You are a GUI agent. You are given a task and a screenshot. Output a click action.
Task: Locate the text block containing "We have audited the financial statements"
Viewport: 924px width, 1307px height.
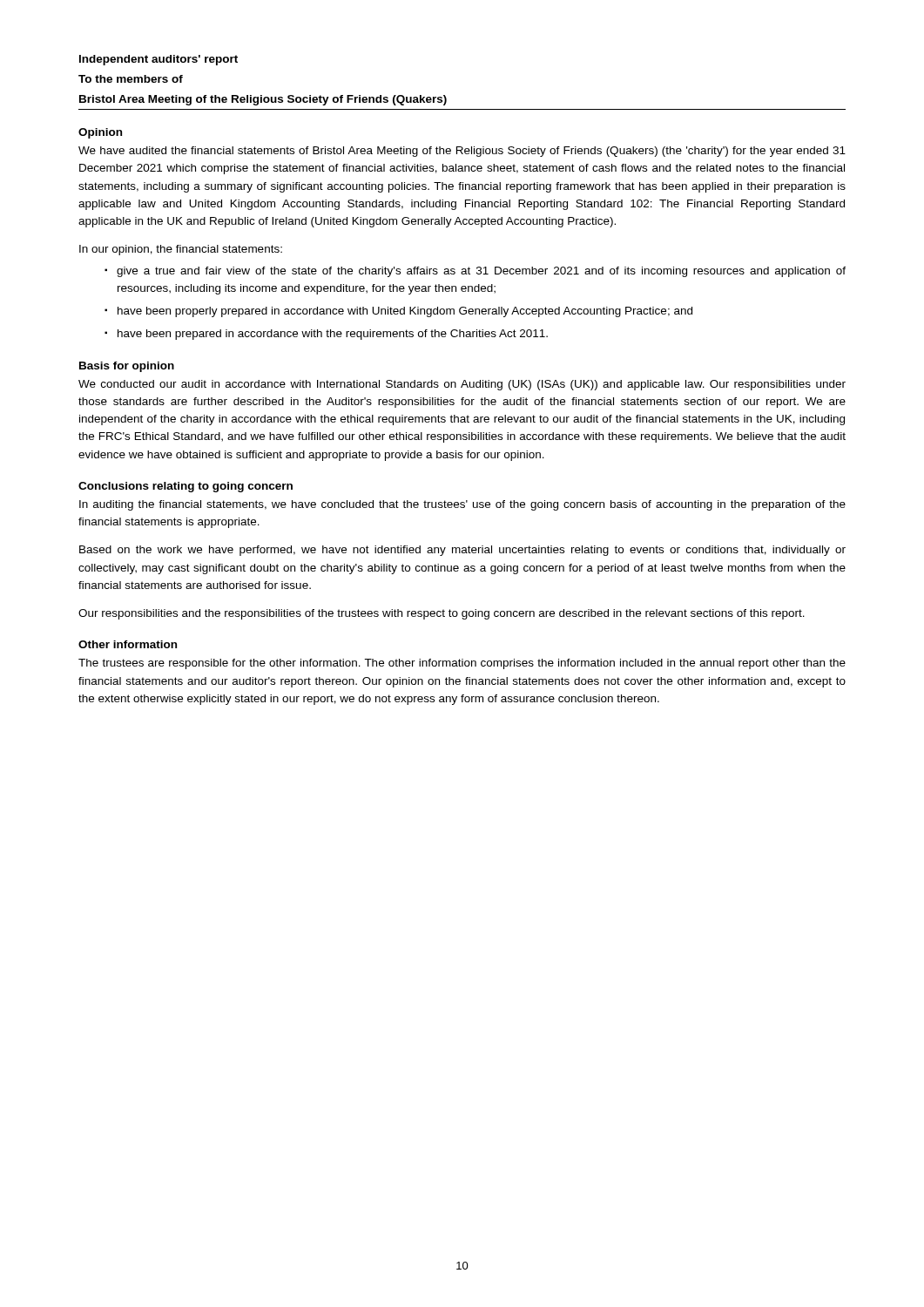coord(462,186)
